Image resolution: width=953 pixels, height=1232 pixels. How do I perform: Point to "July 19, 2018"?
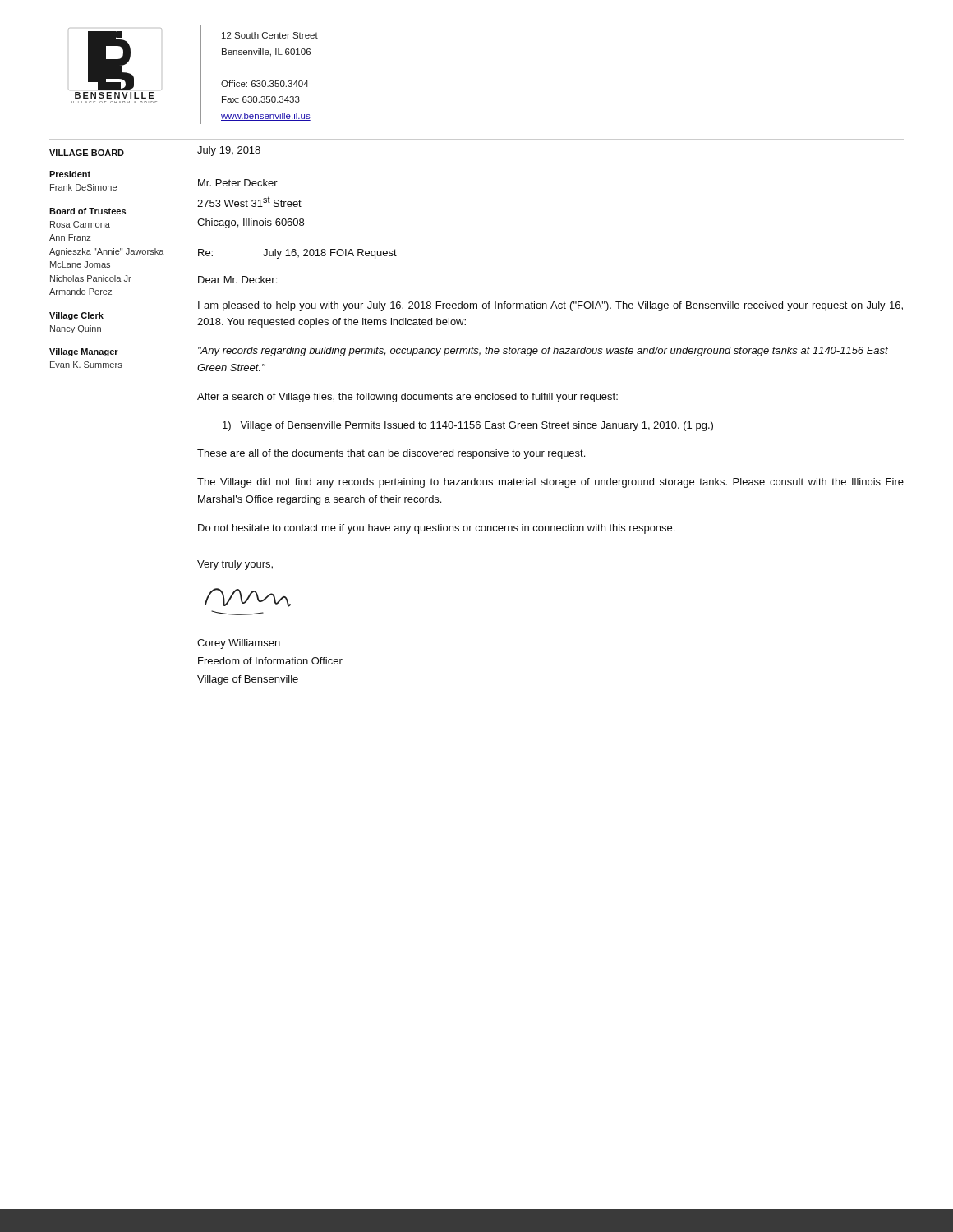point(229,150)
